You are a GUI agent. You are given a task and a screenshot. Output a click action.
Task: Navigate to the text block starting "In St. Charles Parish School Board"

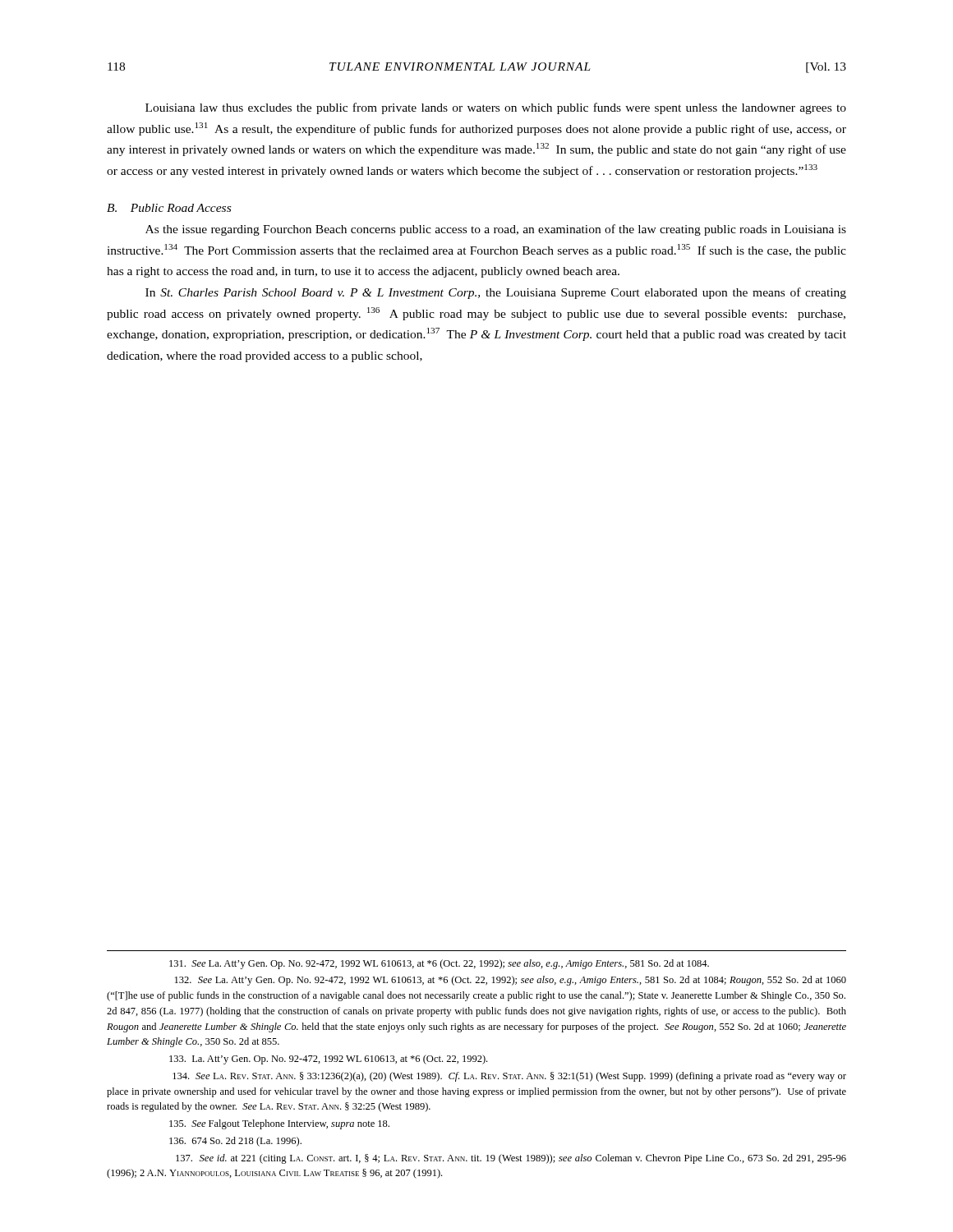tap(476, 324)
